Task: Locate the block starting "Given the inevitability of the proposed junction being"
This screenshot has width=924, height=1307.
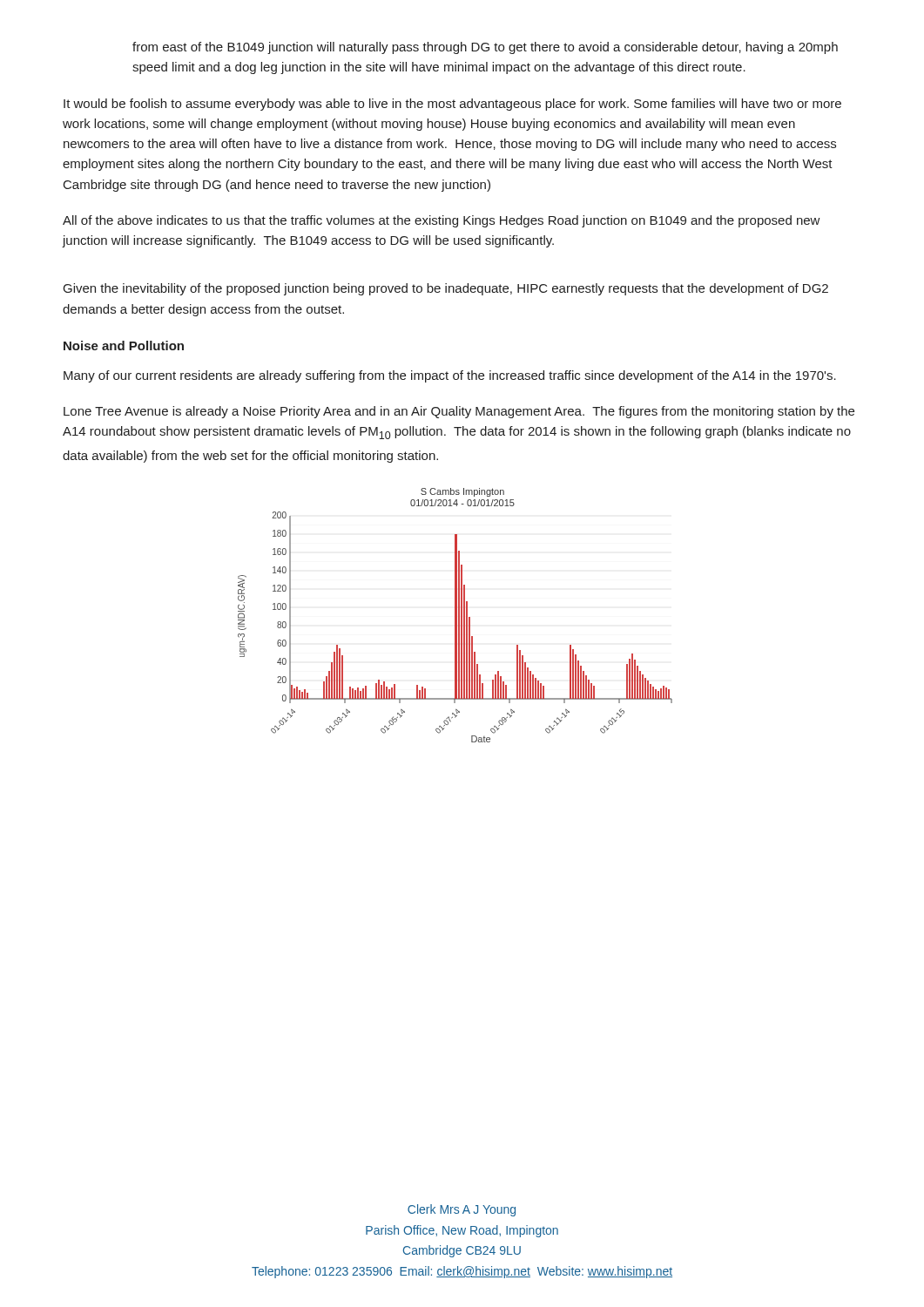Action: point(446,298)
